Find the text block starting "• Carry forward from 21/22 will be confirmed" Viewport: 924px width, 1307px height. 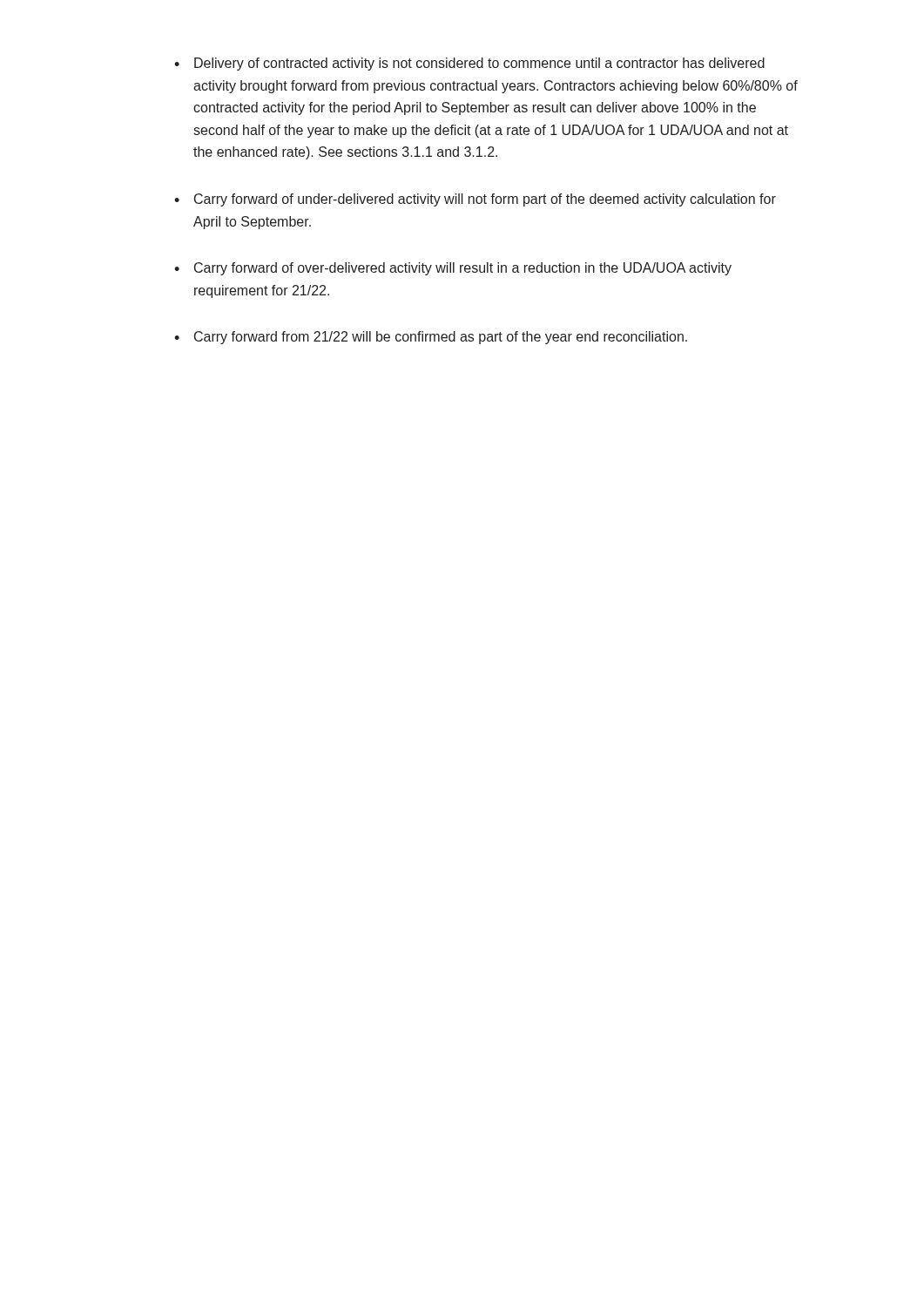click(x=431, y=338)
